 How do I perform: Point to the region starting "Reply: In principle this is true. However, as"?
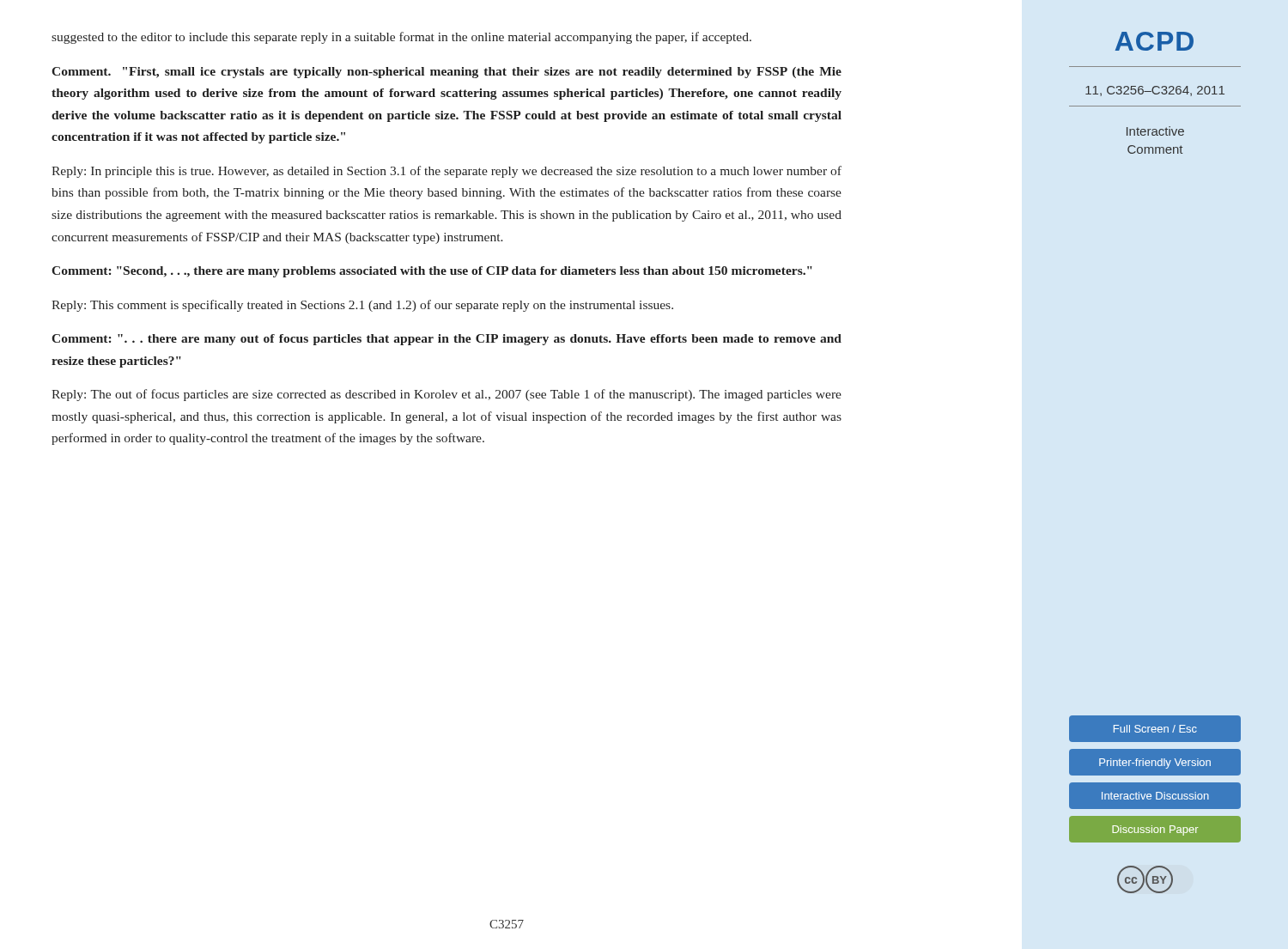click(446, 203)
